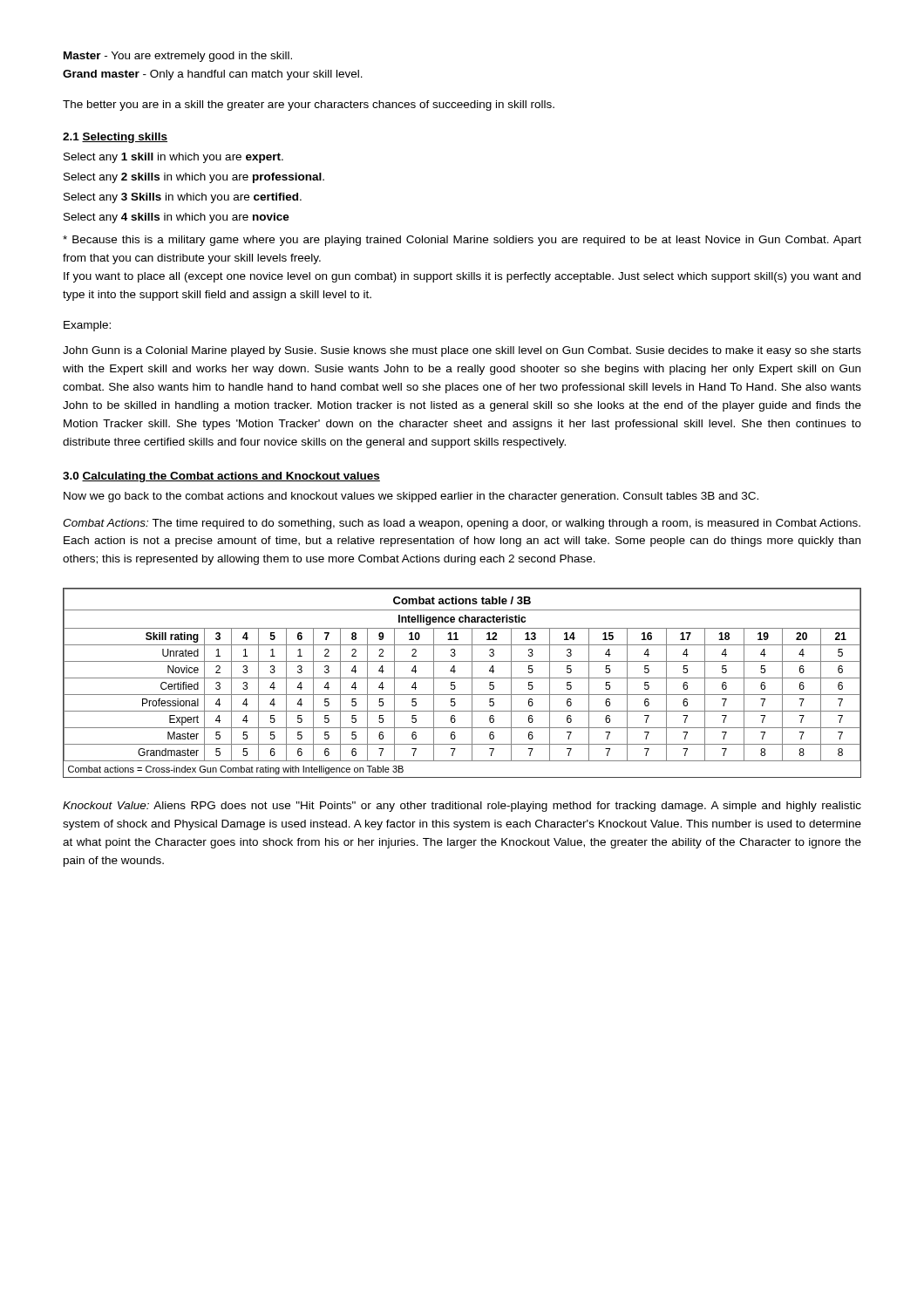Find the text block containing "Combat Actions: The time"
Image resolution: width=924 pixels, height=1308 pixels.
coord(462,541)
